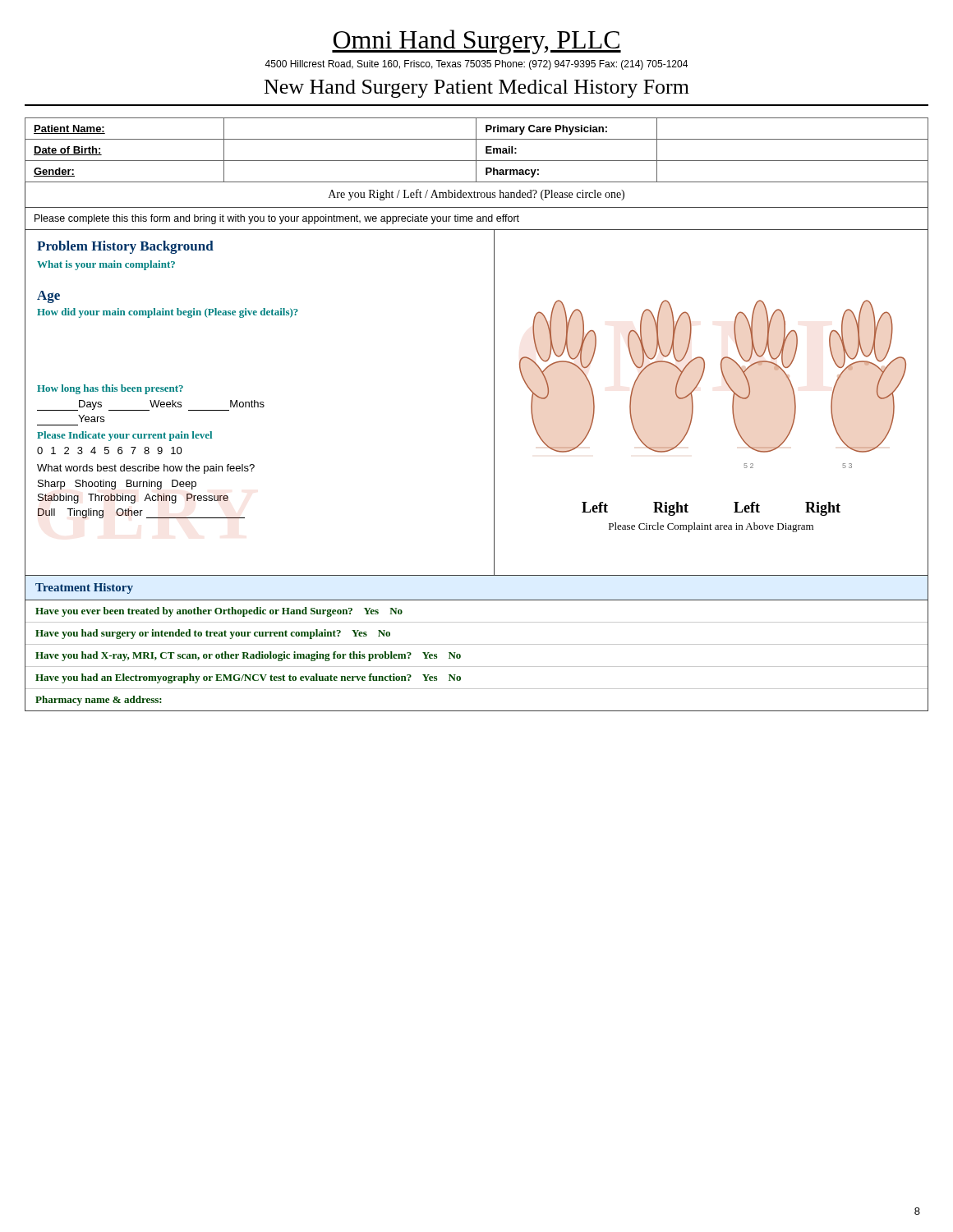This screenshot has width=953, height=1232.
Task: Point to the region starting "Please complete this"
Action: (x=276, y=218)
